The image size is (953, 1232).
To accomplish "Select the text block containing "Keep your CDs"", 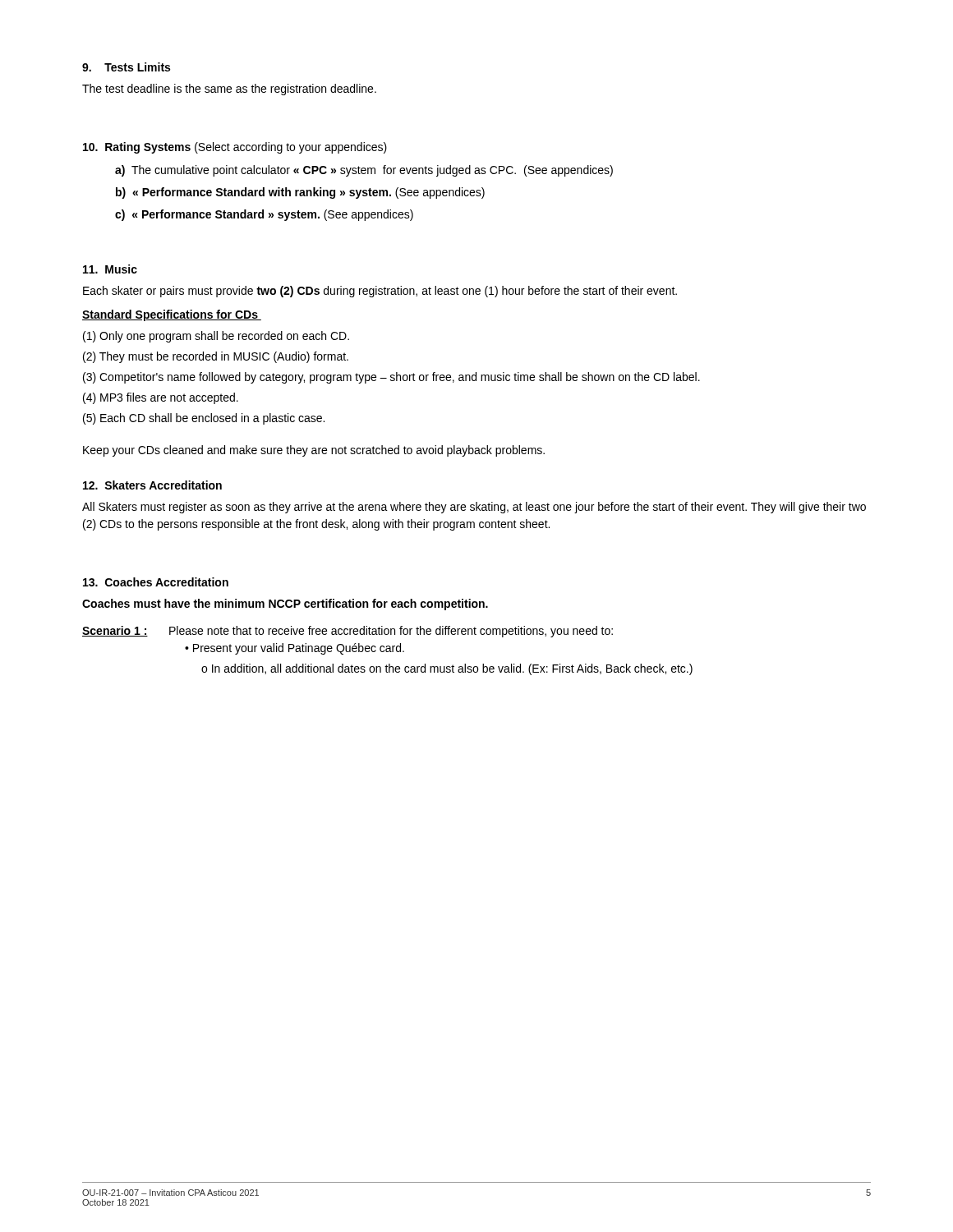I will click(314, 450).
